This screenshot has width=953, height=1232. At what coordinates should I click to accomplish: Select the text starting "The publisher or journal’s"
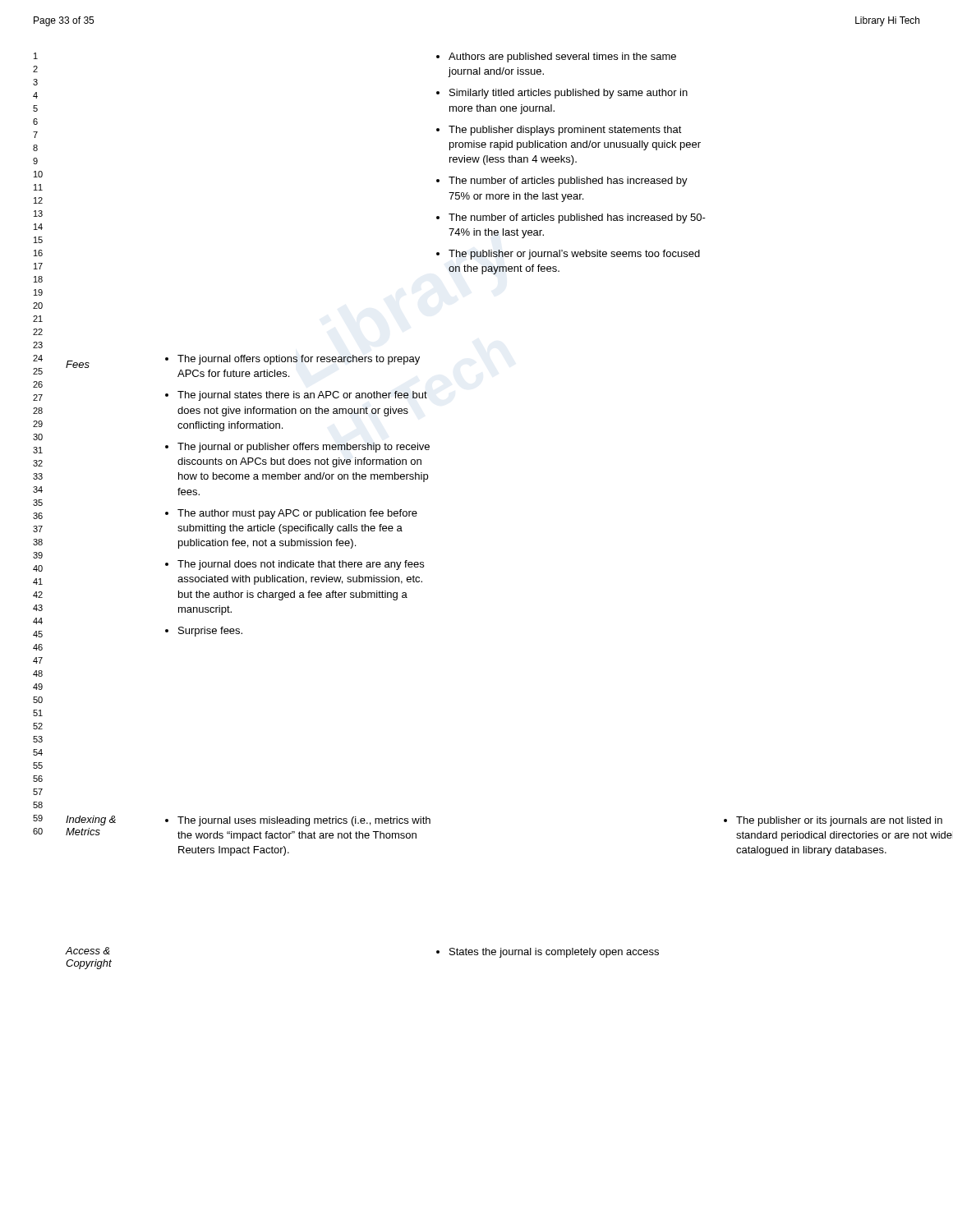(571, 261)
